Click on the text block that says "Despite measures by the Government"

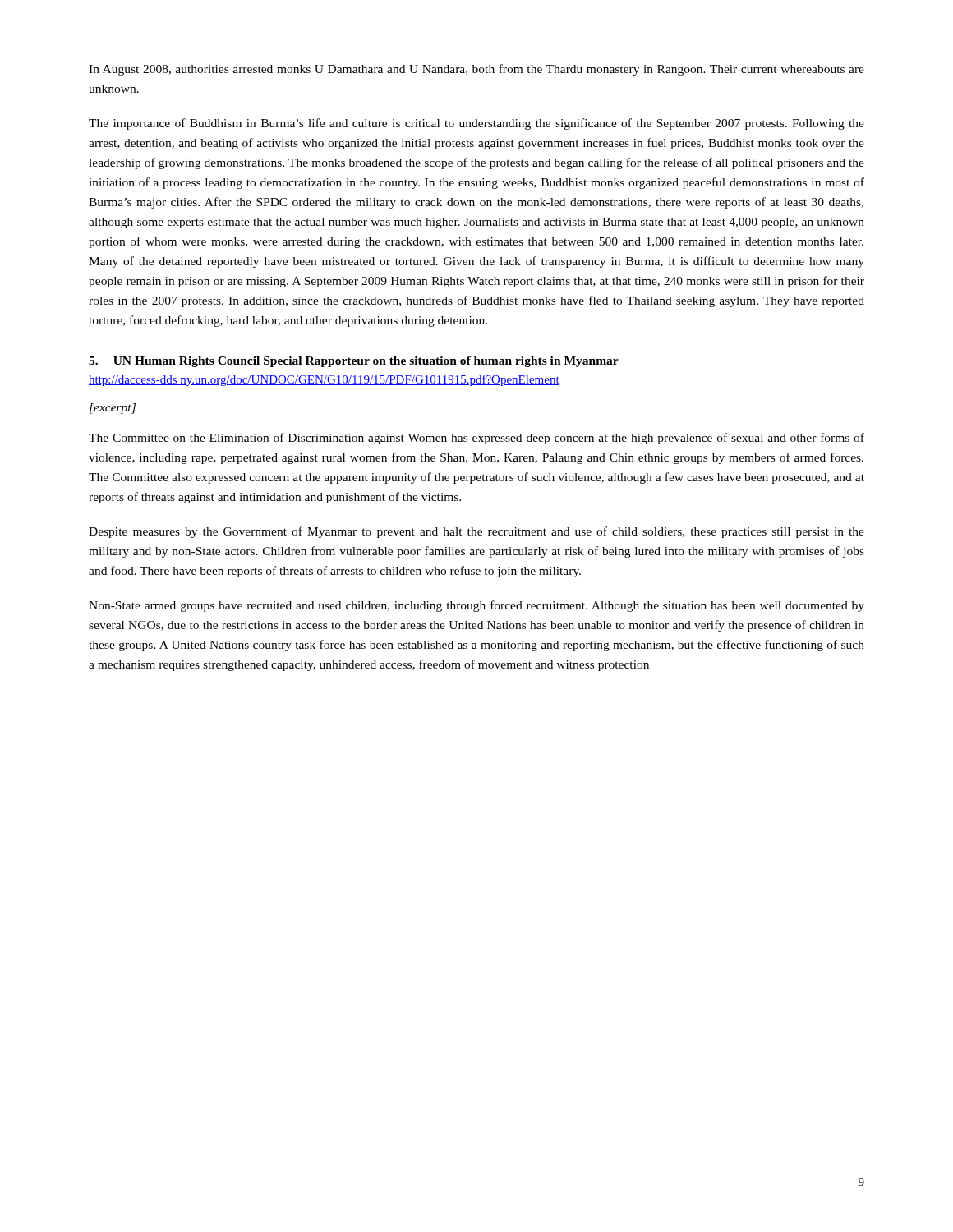(476, 551)
